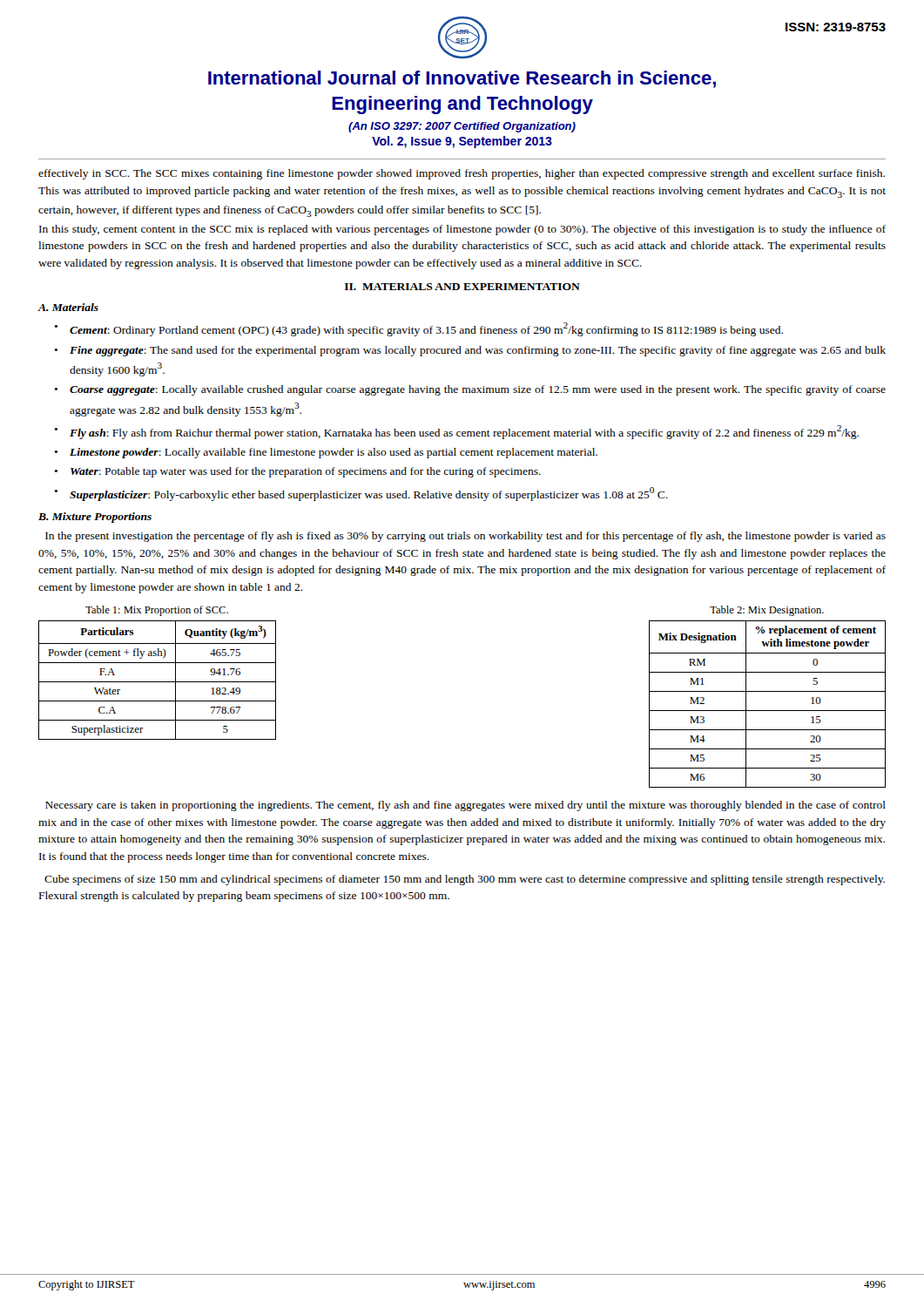Find the logo
The width and height of the screenshot is (924, 1307).
coord(462,39)
